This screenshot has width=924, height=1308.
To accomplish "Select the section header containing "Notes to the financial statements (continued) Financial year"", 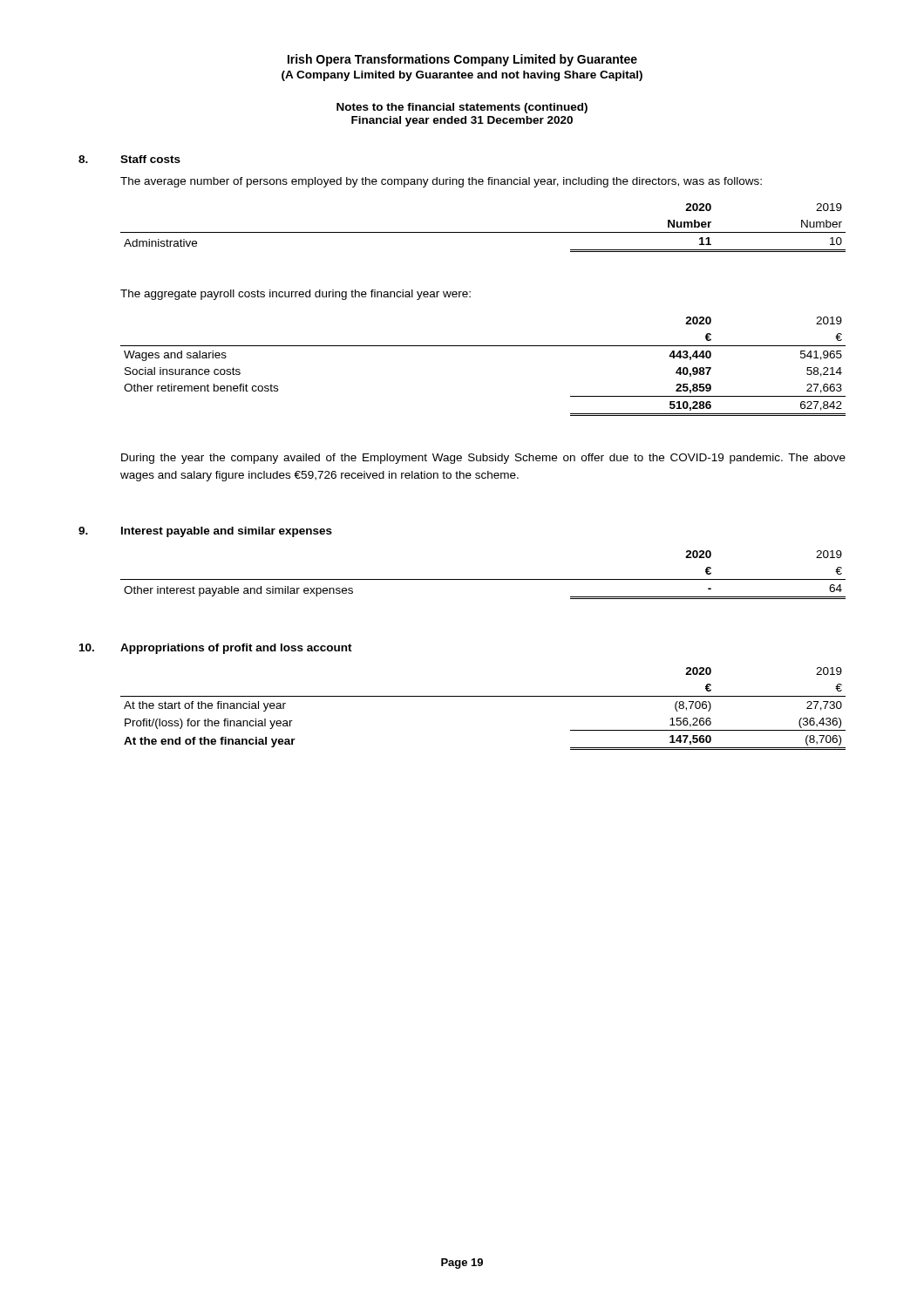I will (x=462, y=113).
